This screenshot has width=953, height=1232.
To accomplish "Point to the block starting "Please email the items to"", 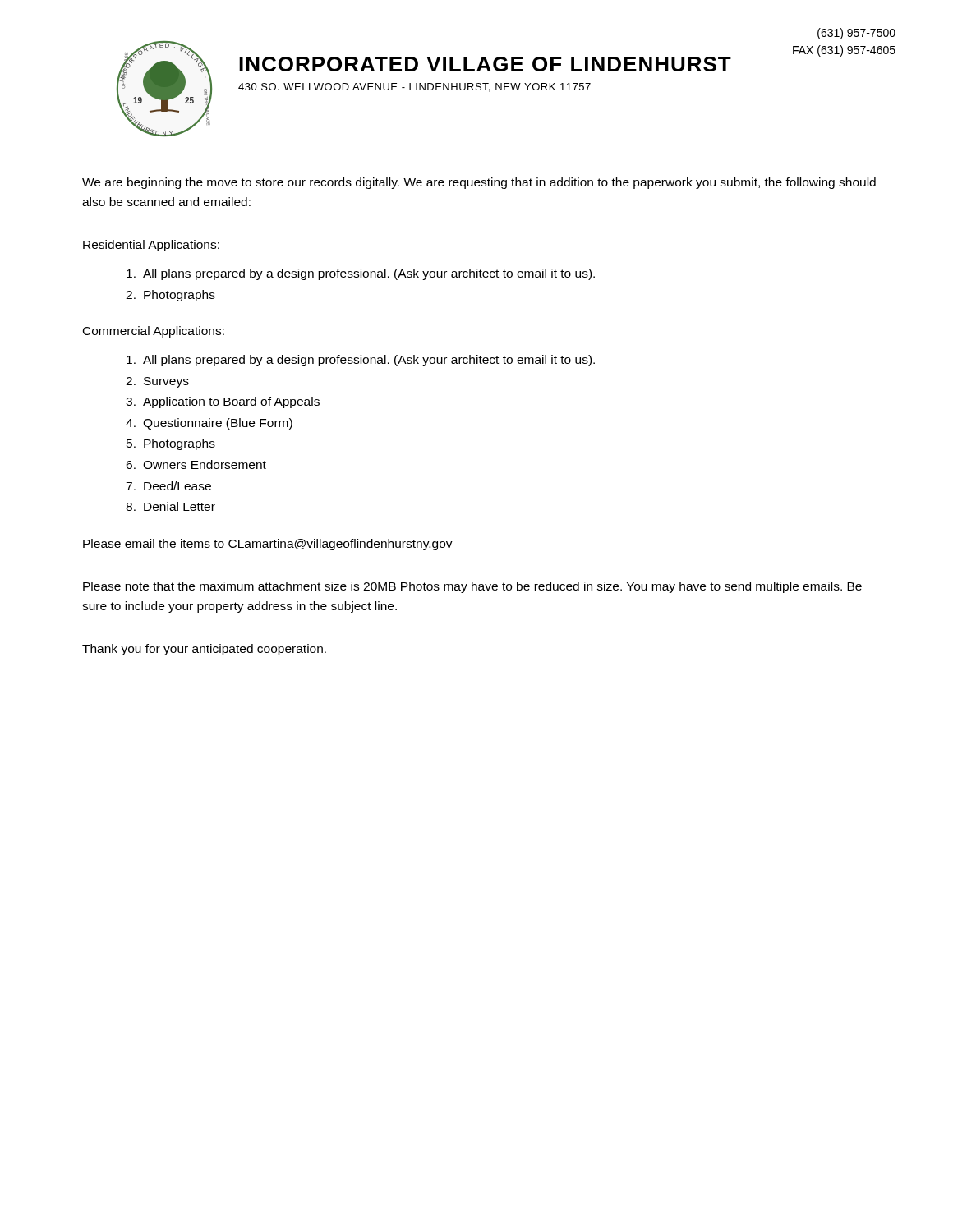I will 267,543.
